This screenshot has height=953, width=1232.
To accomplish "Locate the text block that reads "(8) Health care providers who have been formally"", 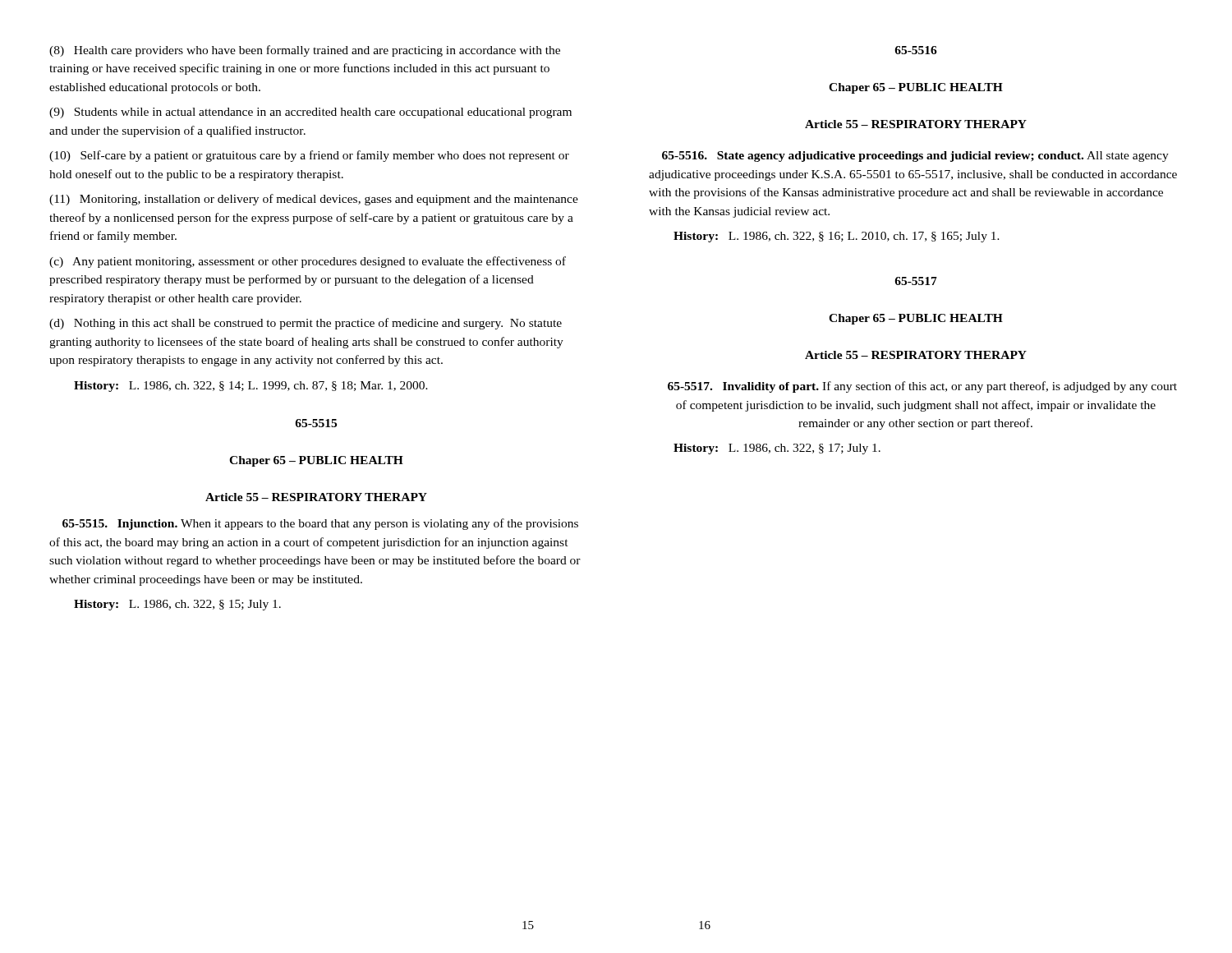I will tap(305, 68).
